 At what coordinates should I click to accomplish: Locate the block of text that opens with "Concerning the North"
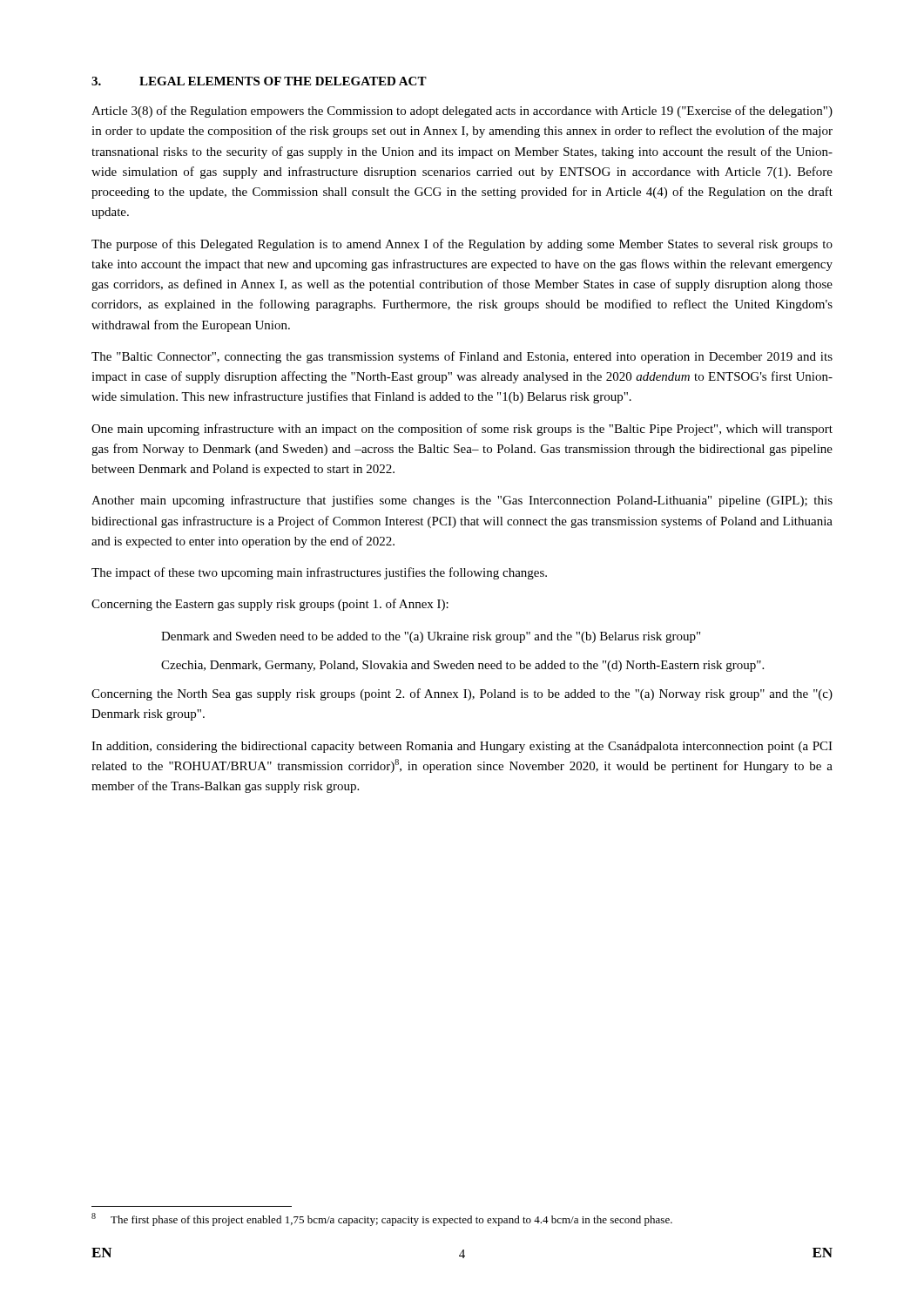click(462, 704)
